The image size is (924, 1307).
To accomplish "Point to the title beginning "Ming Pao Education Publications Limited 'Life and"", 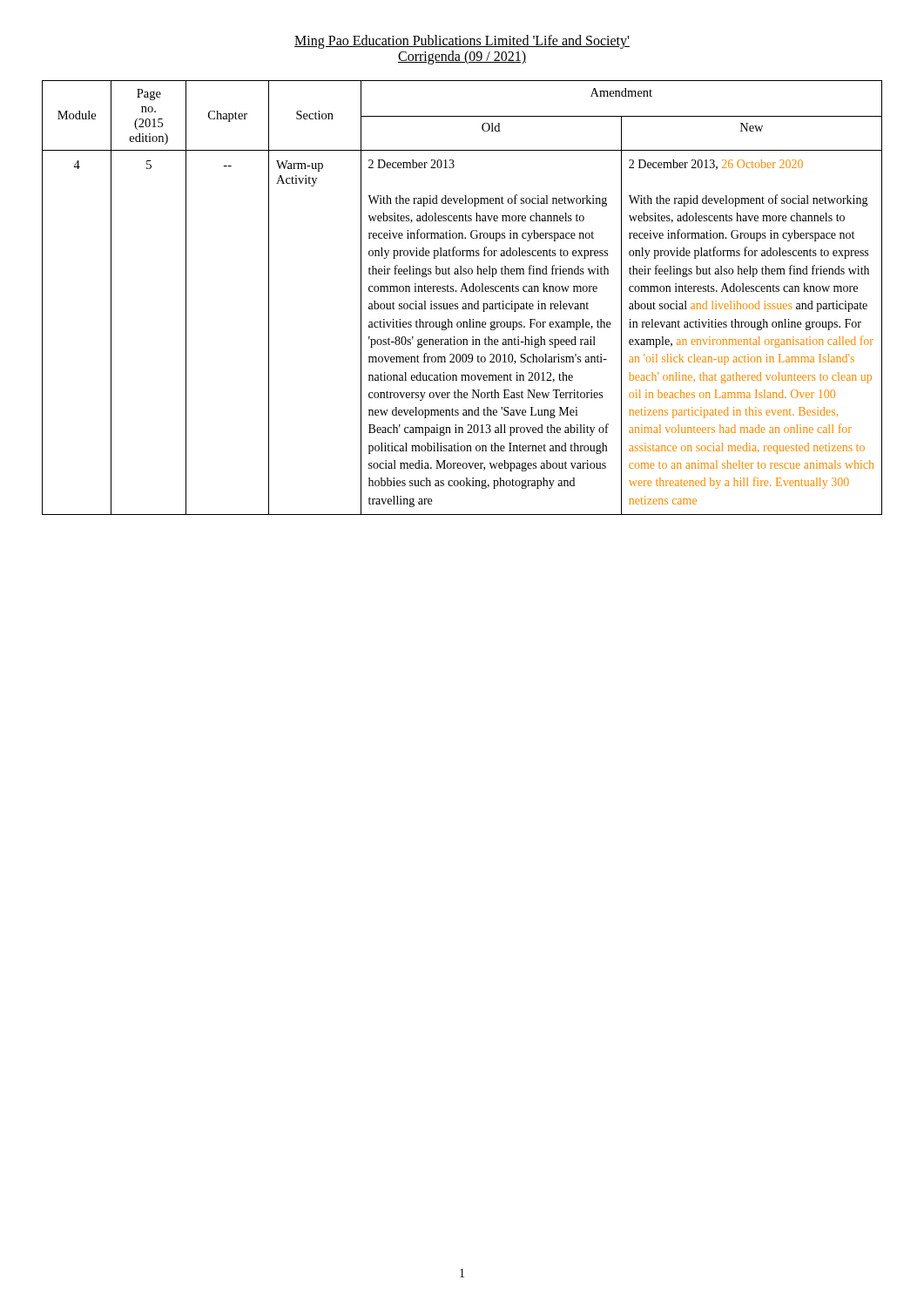I will (x=462, y=49).
